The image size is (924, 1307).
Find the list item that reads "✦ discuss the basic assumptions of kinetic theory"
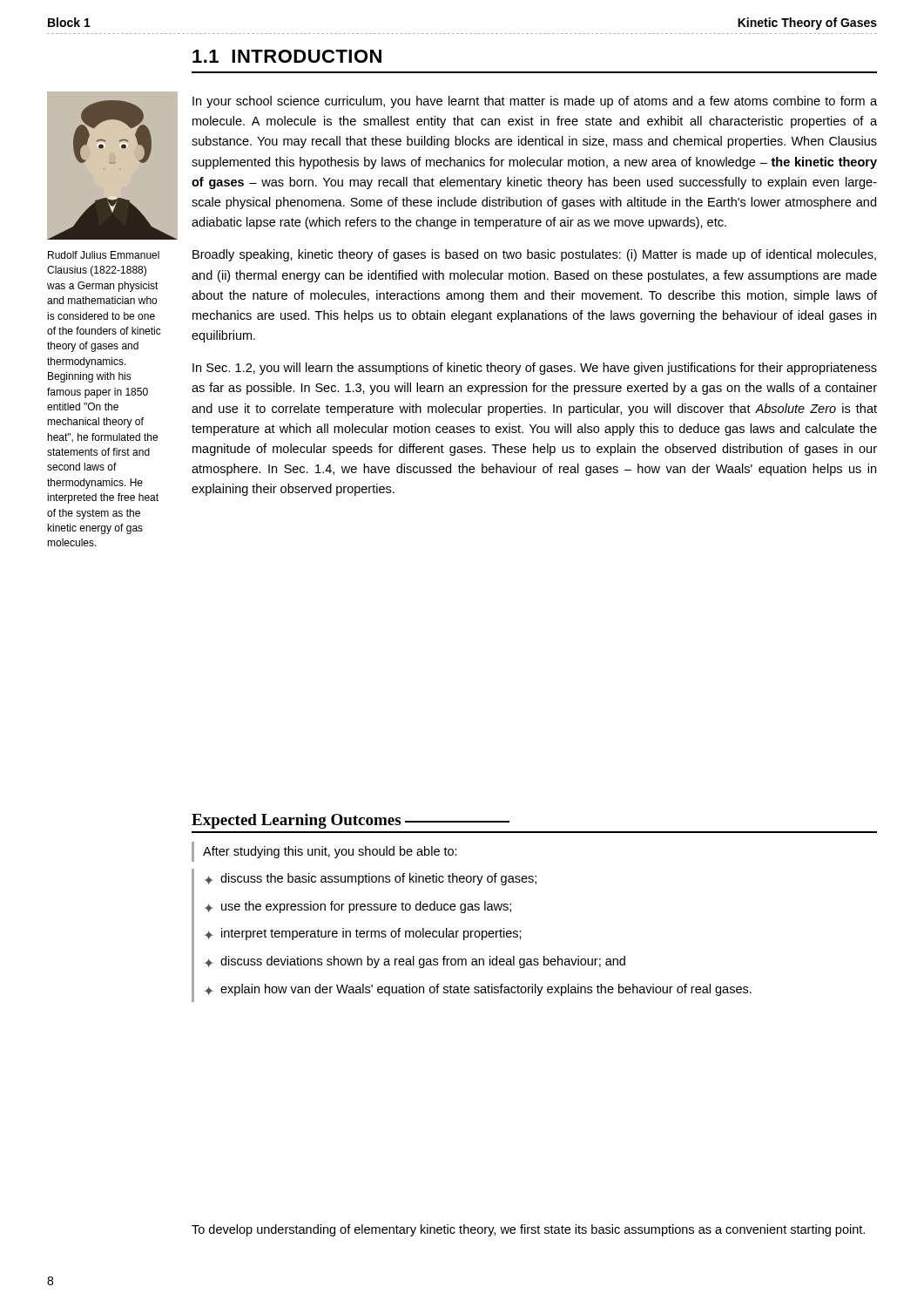(x=370, y=880)
